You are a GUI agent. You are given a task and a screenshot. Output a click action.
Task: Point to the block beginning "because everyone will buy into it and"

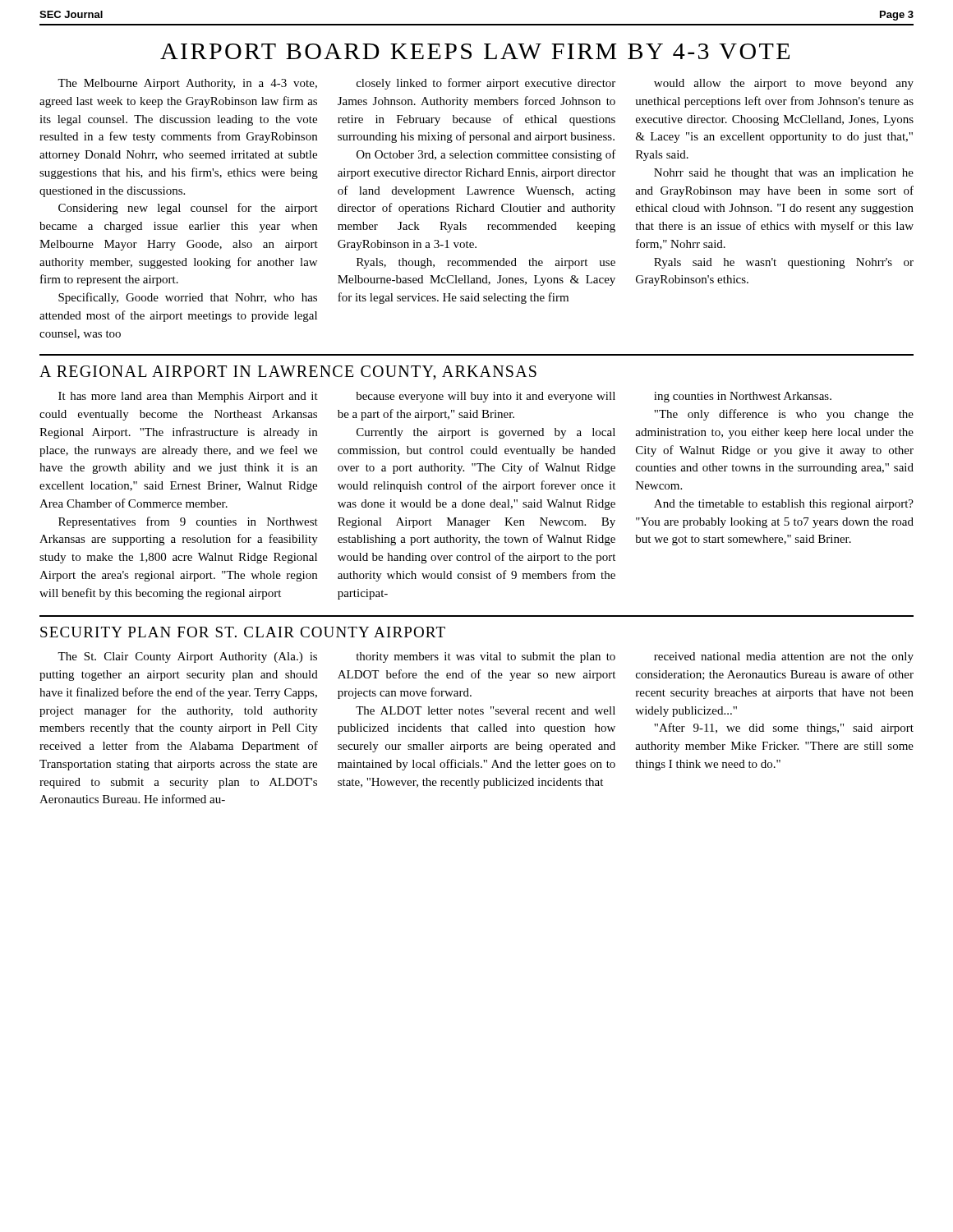pos(476,495)
